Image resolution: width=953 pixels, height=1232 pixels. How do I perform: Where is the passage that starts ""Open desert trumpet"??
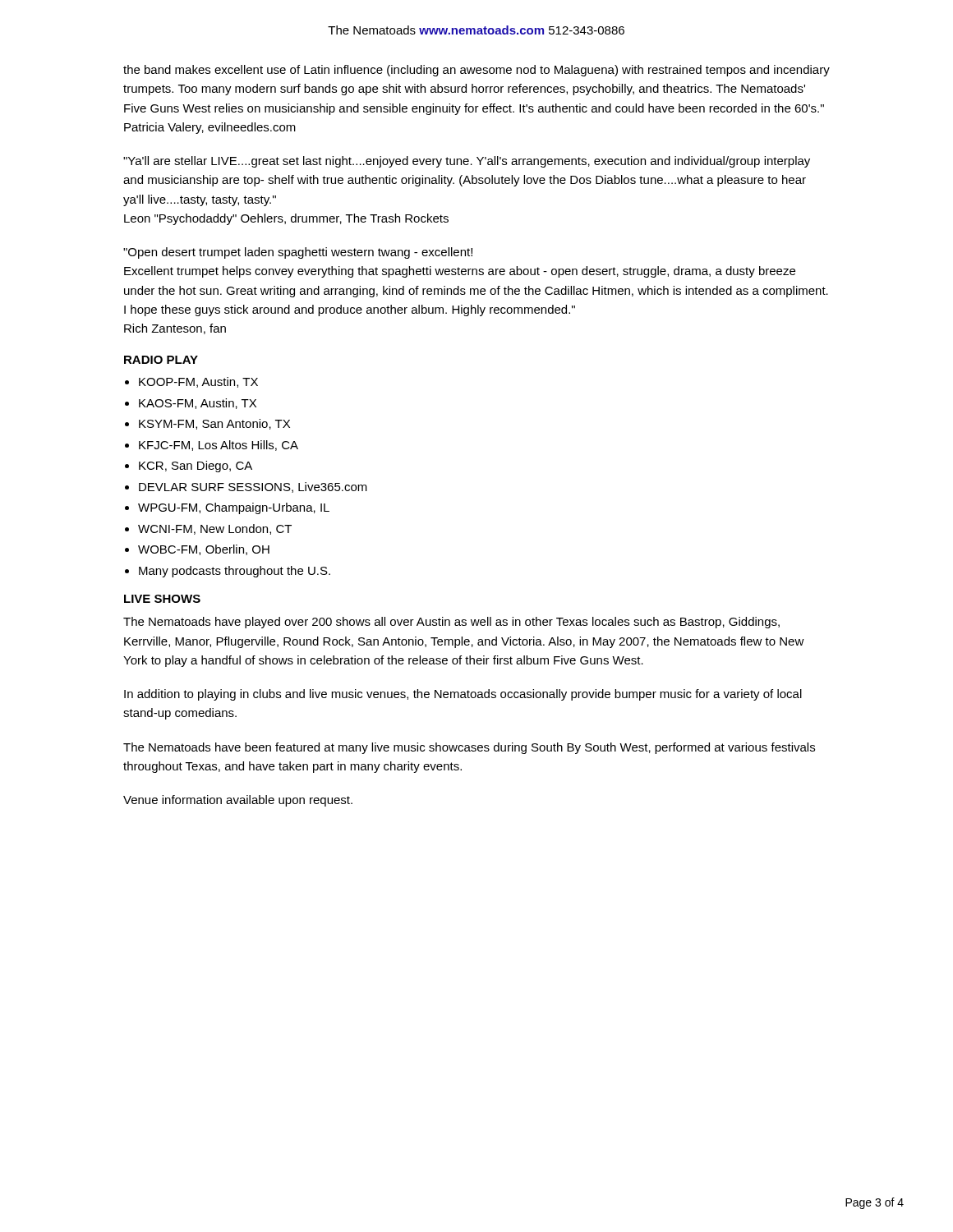[476, 290]
